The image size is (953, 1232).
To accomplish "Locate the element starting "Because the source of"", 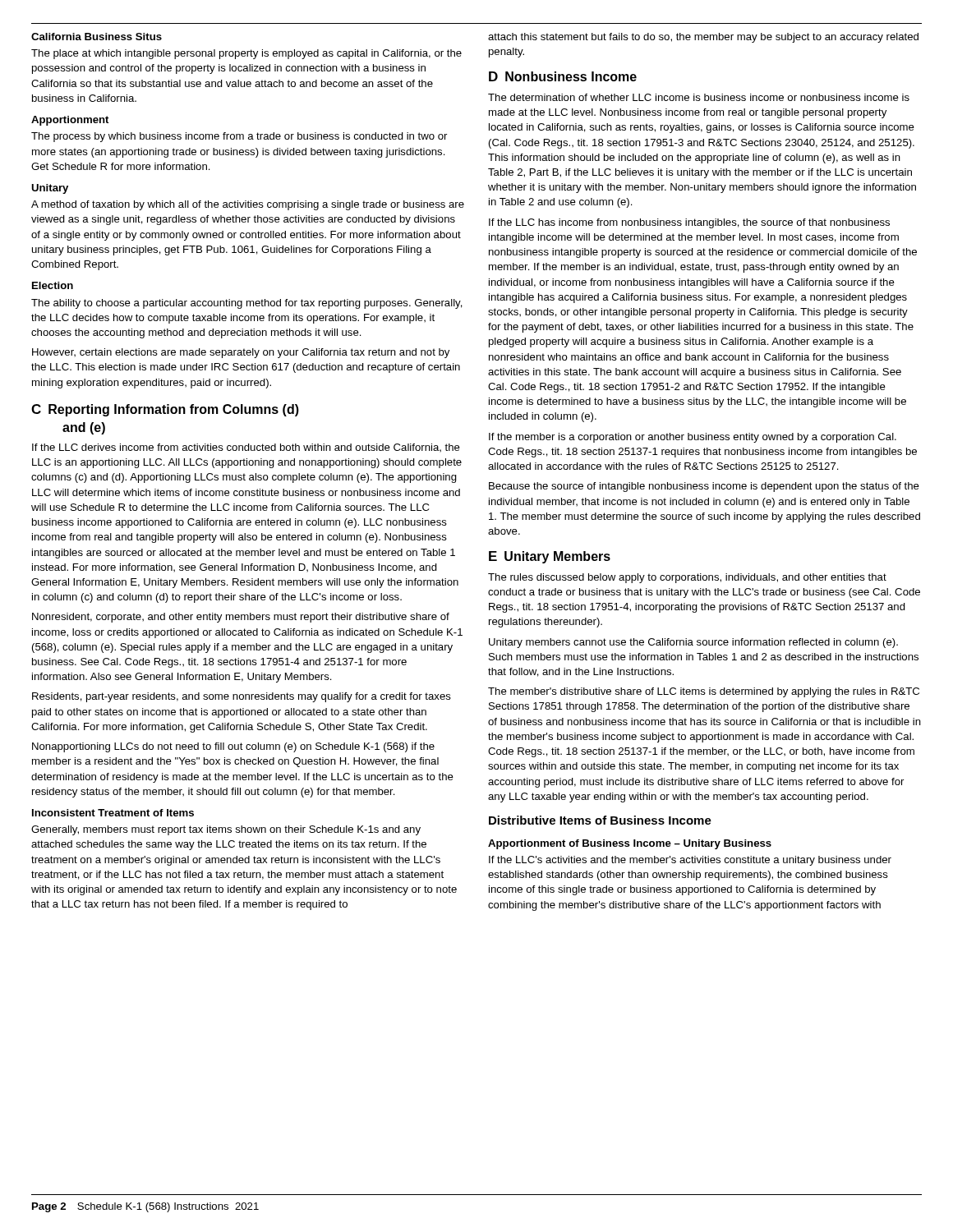I will point(705,509).
